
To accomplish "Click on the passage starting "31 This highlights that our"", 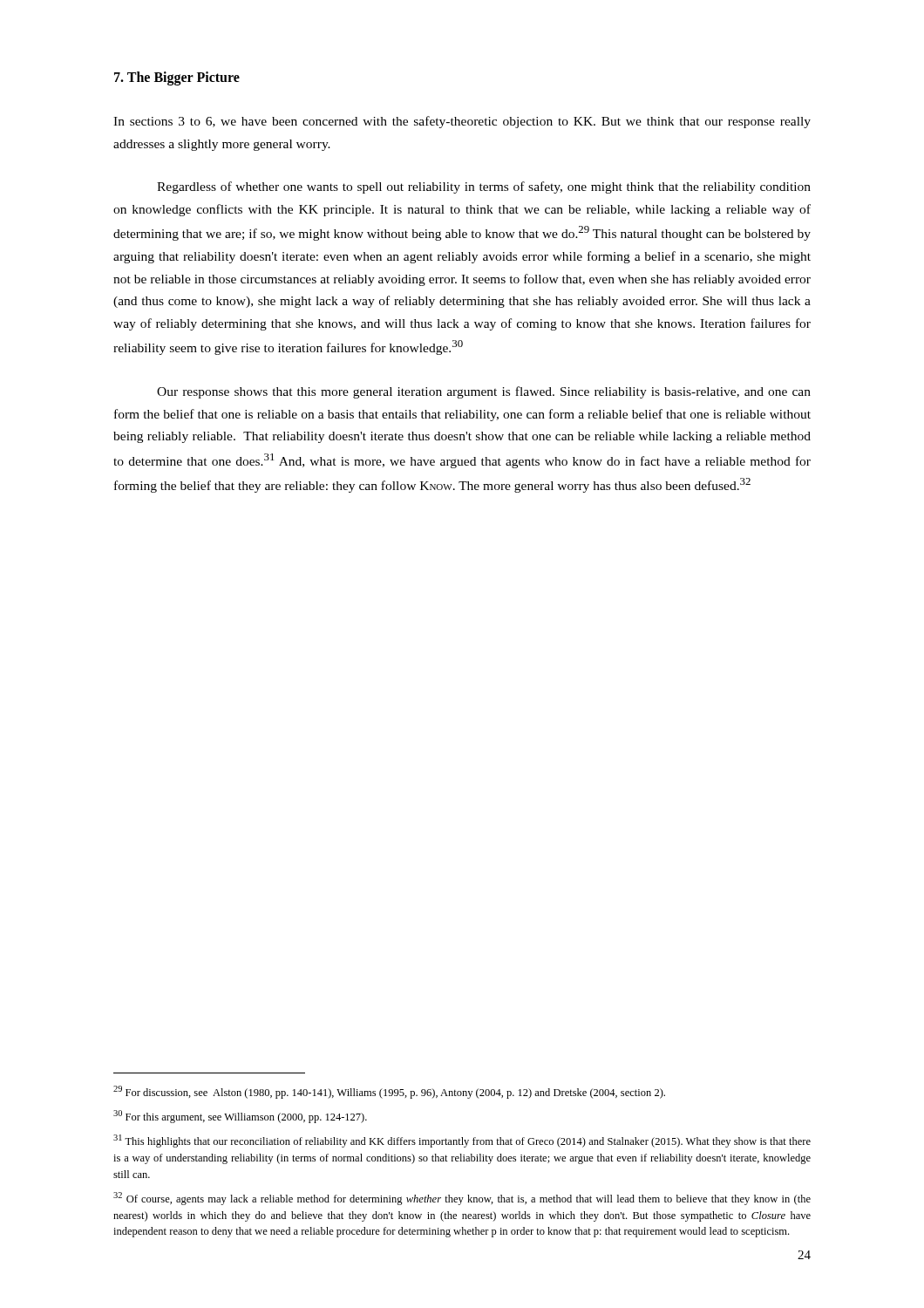I will click(462, 1157).
